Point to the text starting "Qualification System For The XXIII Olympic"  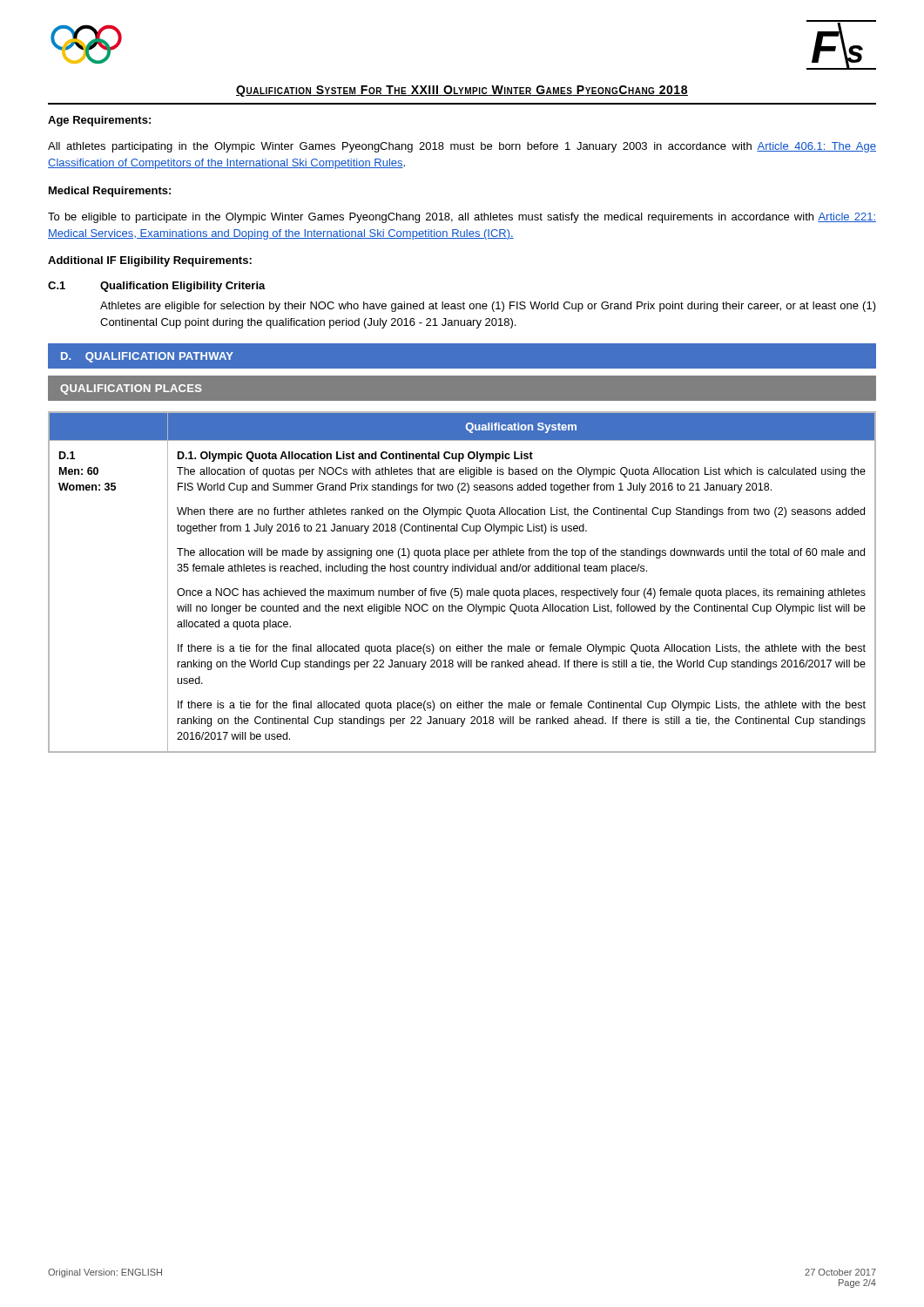(x=462, y=90)
